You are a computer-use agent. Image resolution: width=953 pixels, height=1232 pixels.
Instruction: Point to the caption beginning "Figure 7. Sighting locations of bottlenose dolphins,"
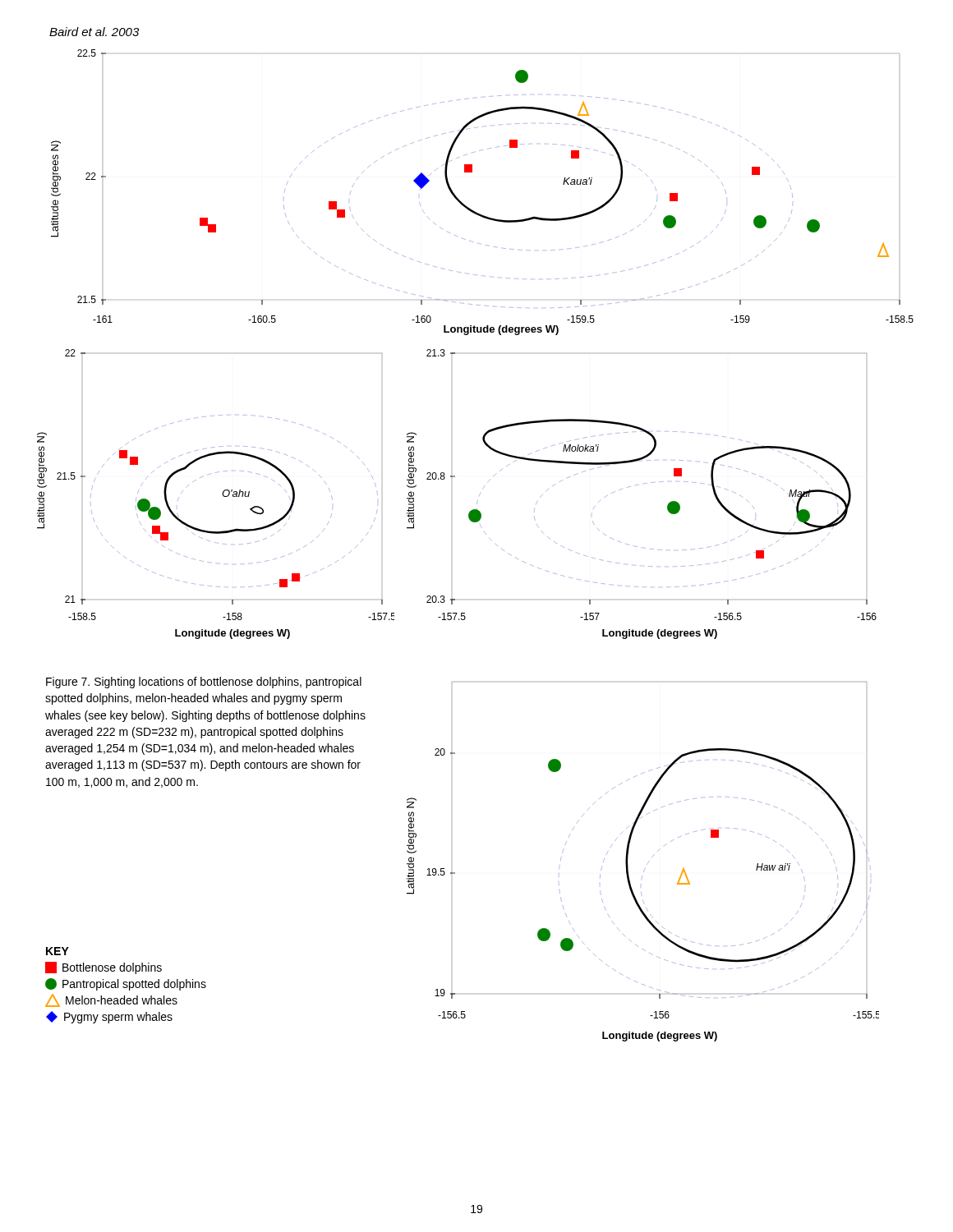(x=205, y=732)
